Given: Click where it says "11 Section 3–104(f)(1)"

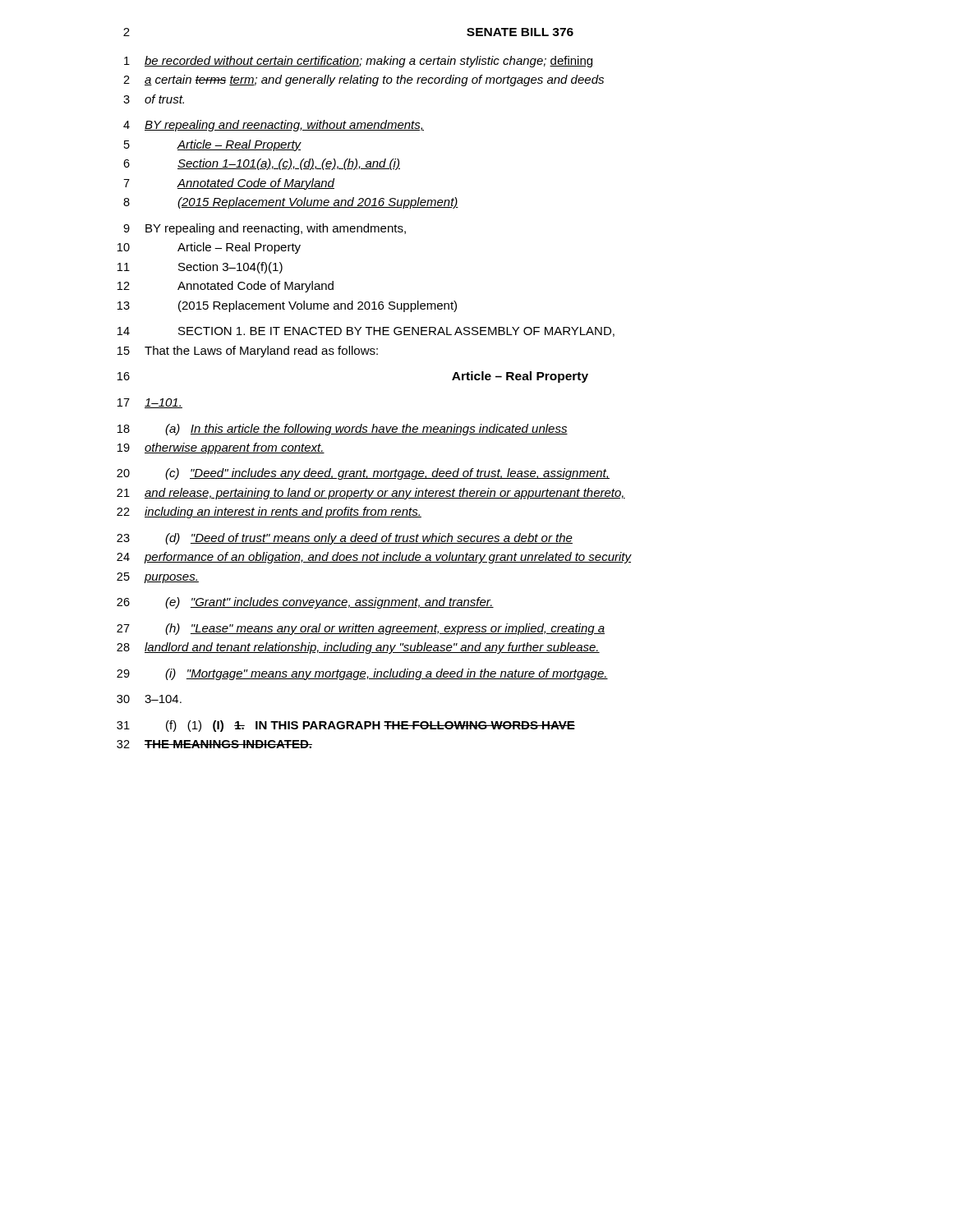Looking at the screenshot, I should pyautogui.click(x=200, y=268).
